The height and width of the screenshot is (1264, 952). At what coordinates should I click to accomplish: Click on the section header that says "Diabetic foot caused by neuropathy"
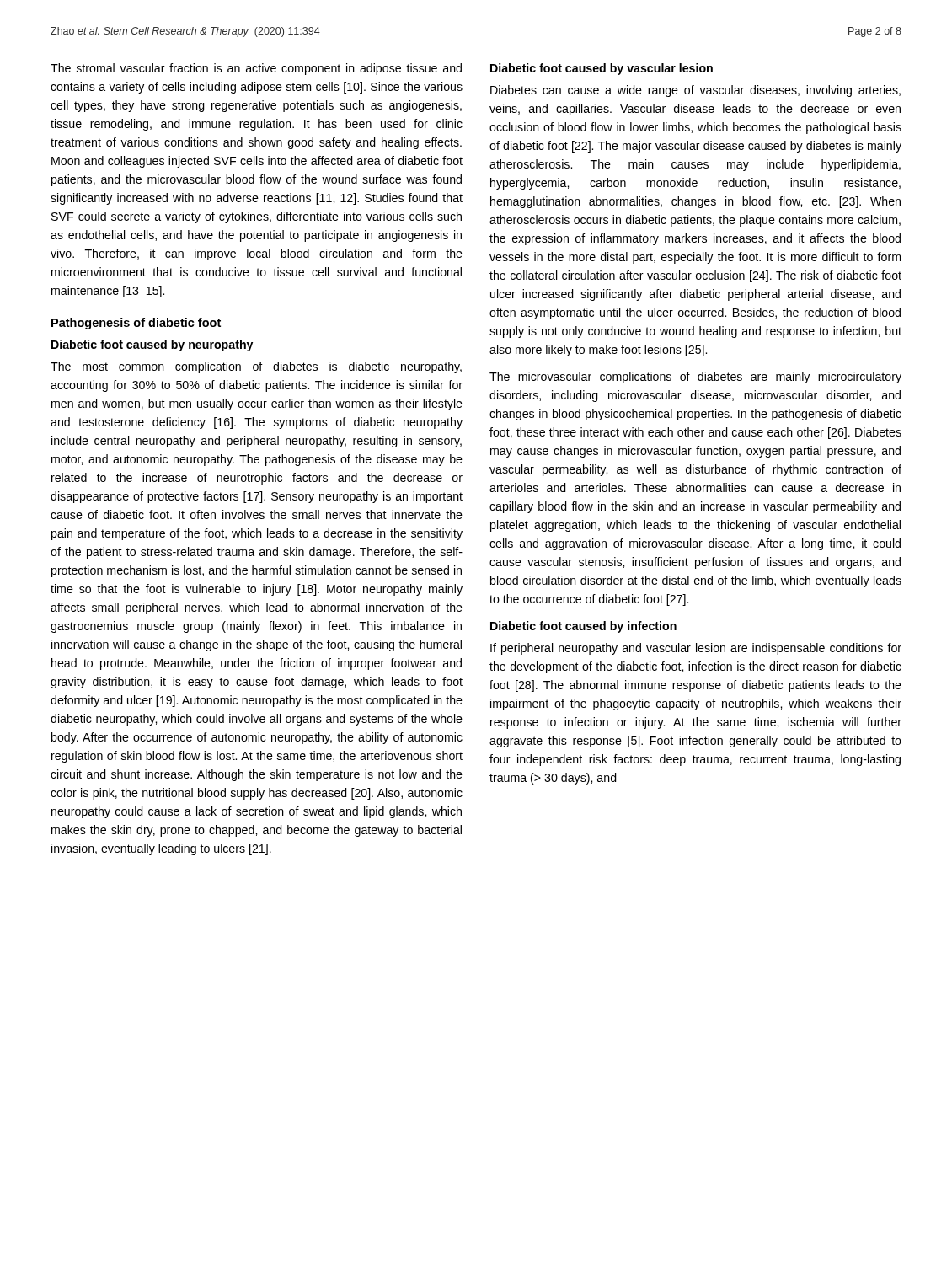click(152, 345)
